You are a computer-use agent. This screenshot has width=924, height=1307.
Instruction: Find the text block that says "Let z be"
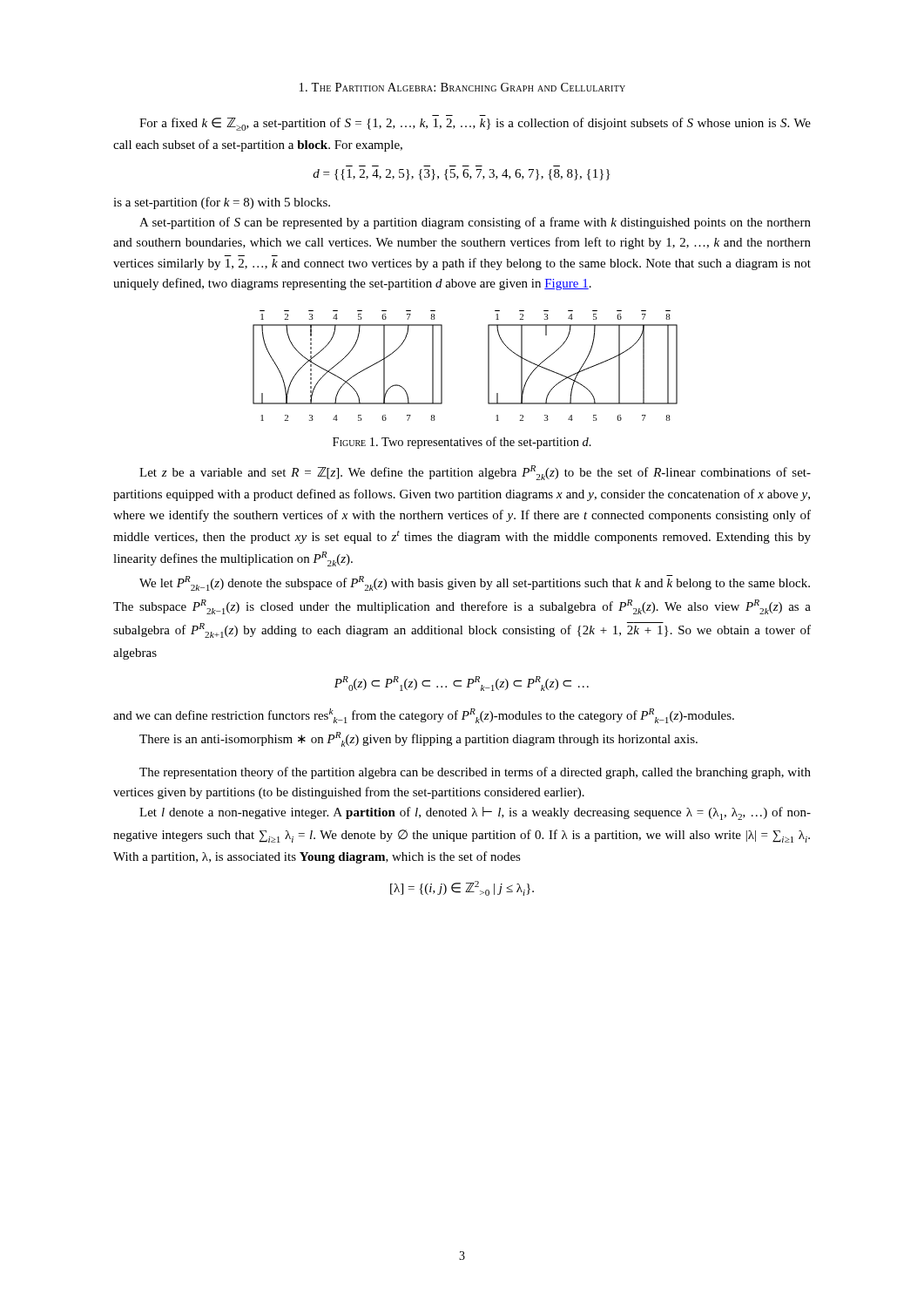462,515
